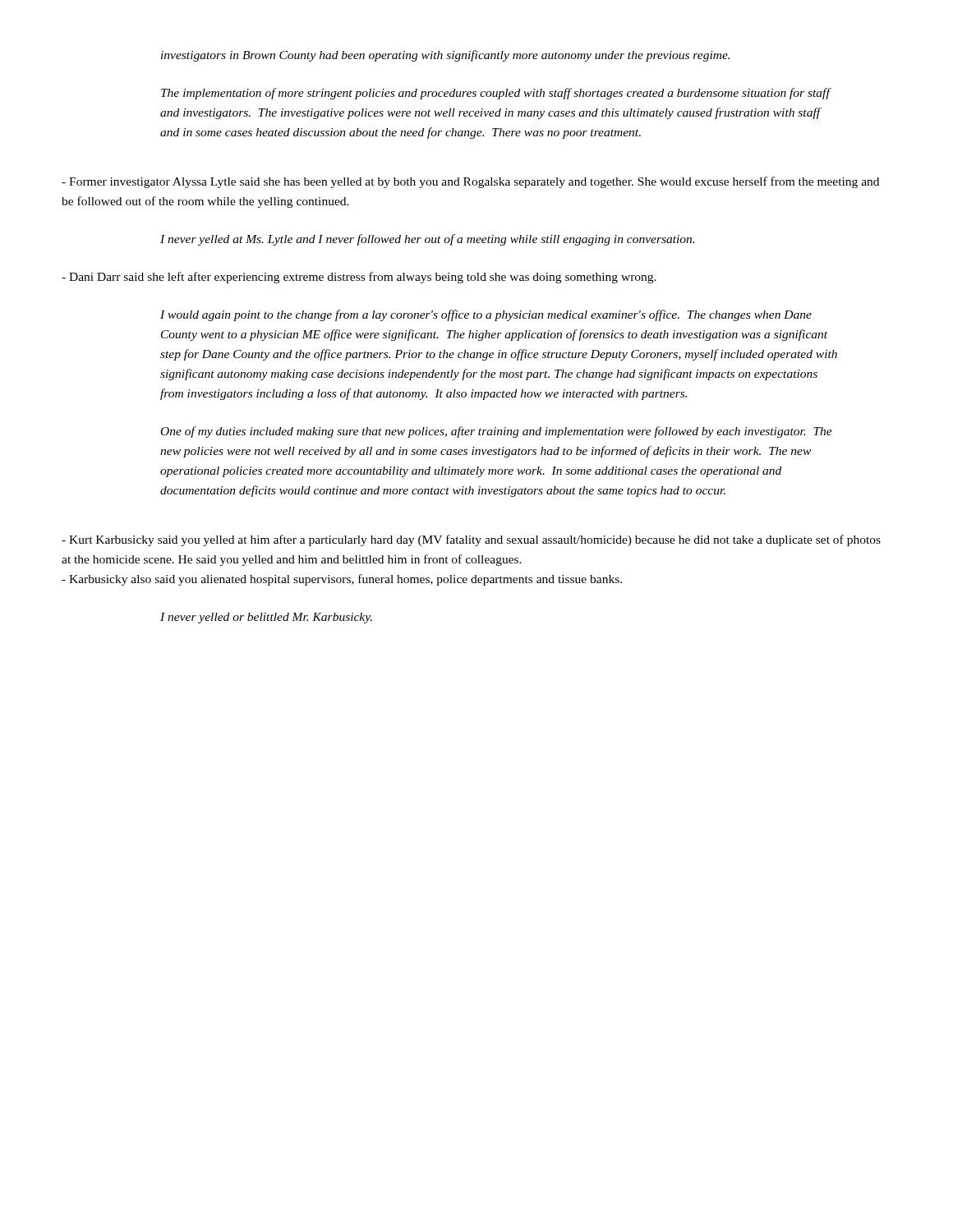Select the text block starting "investigators in Brown"
This screenshot has width=953, height=1232.
(x=446, y=55)
